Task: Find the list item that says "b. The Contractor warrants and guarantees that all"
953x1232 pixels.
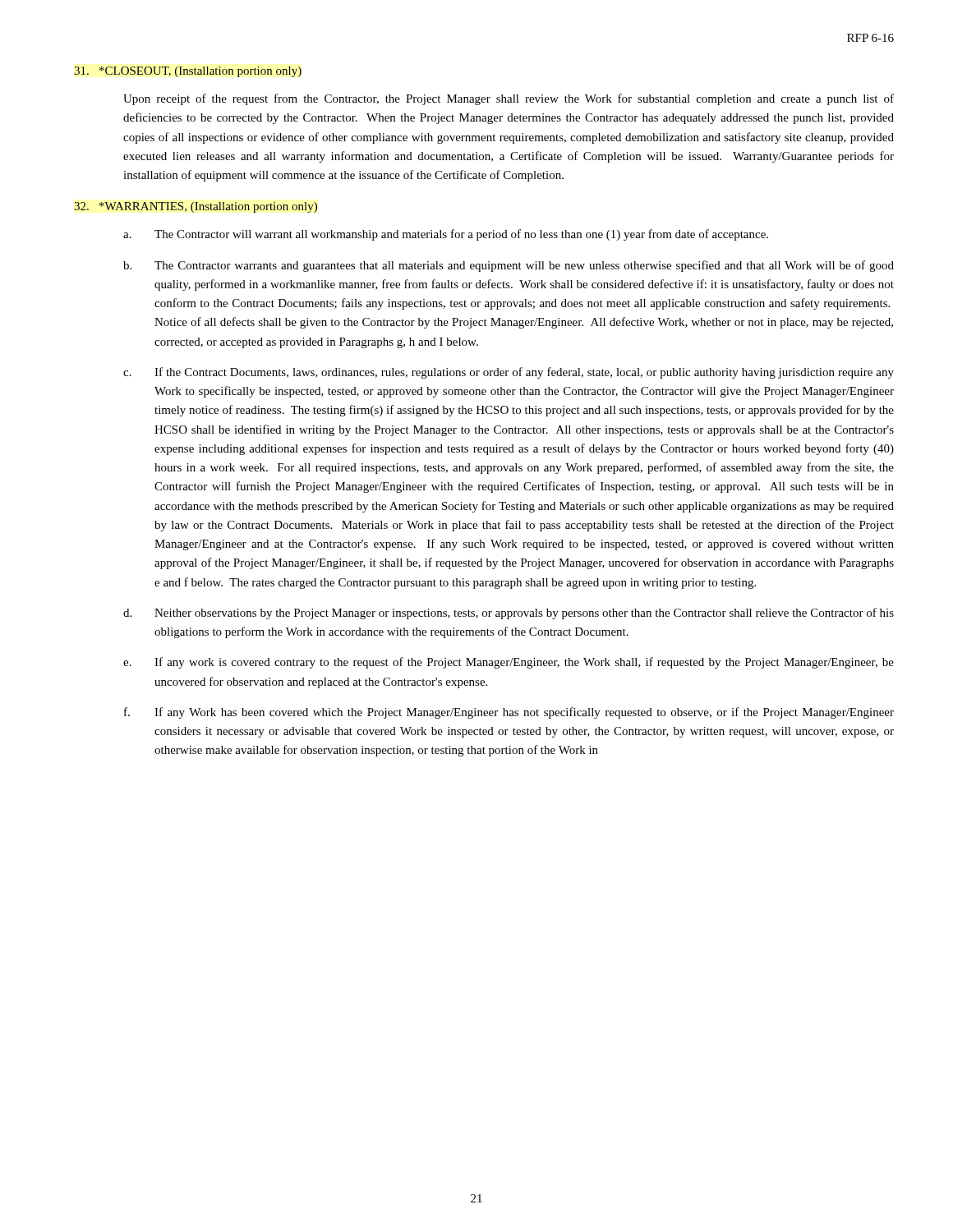Action: [x=509, y=304]
